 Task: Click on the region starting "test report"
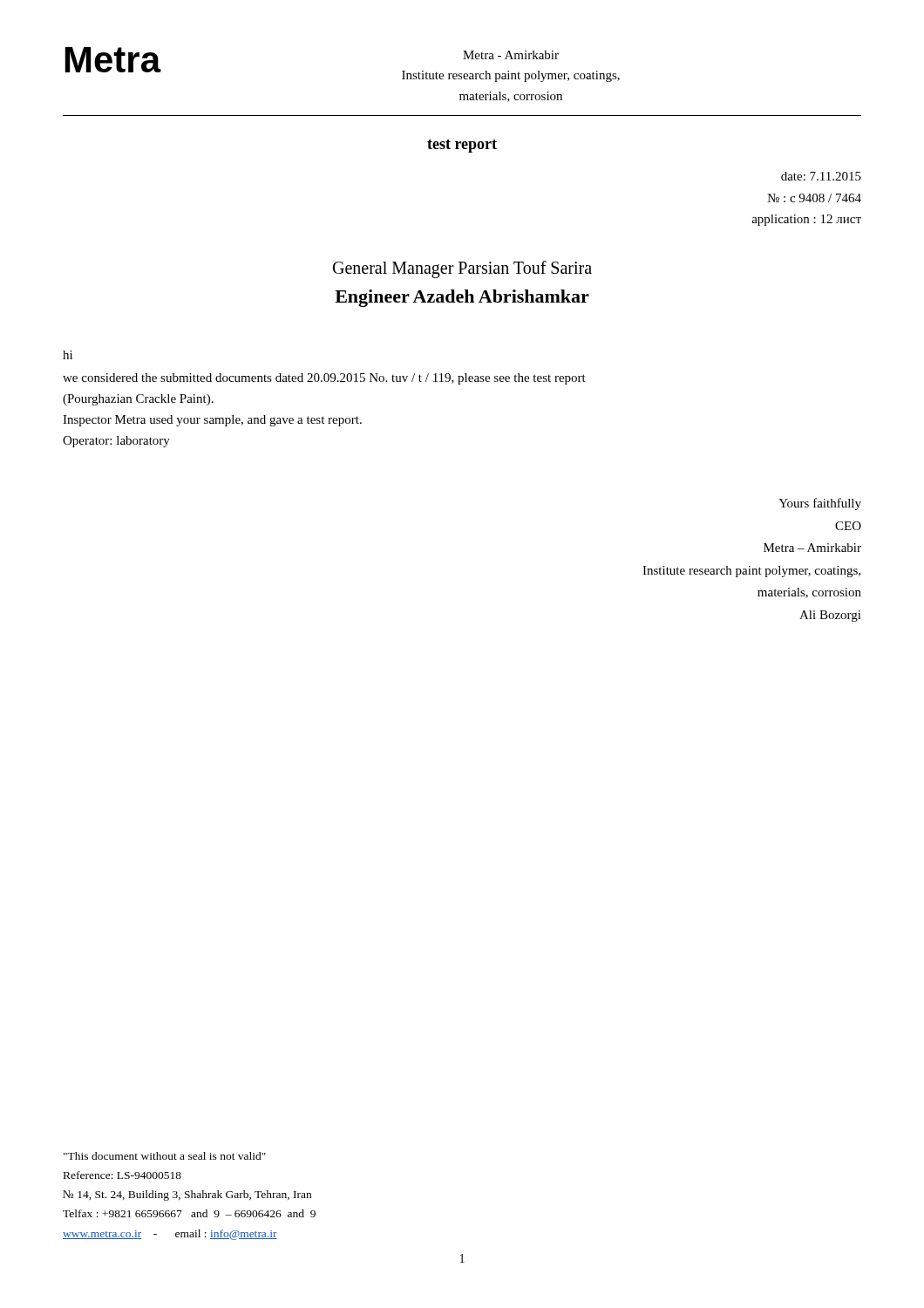[x=462, y=144]
